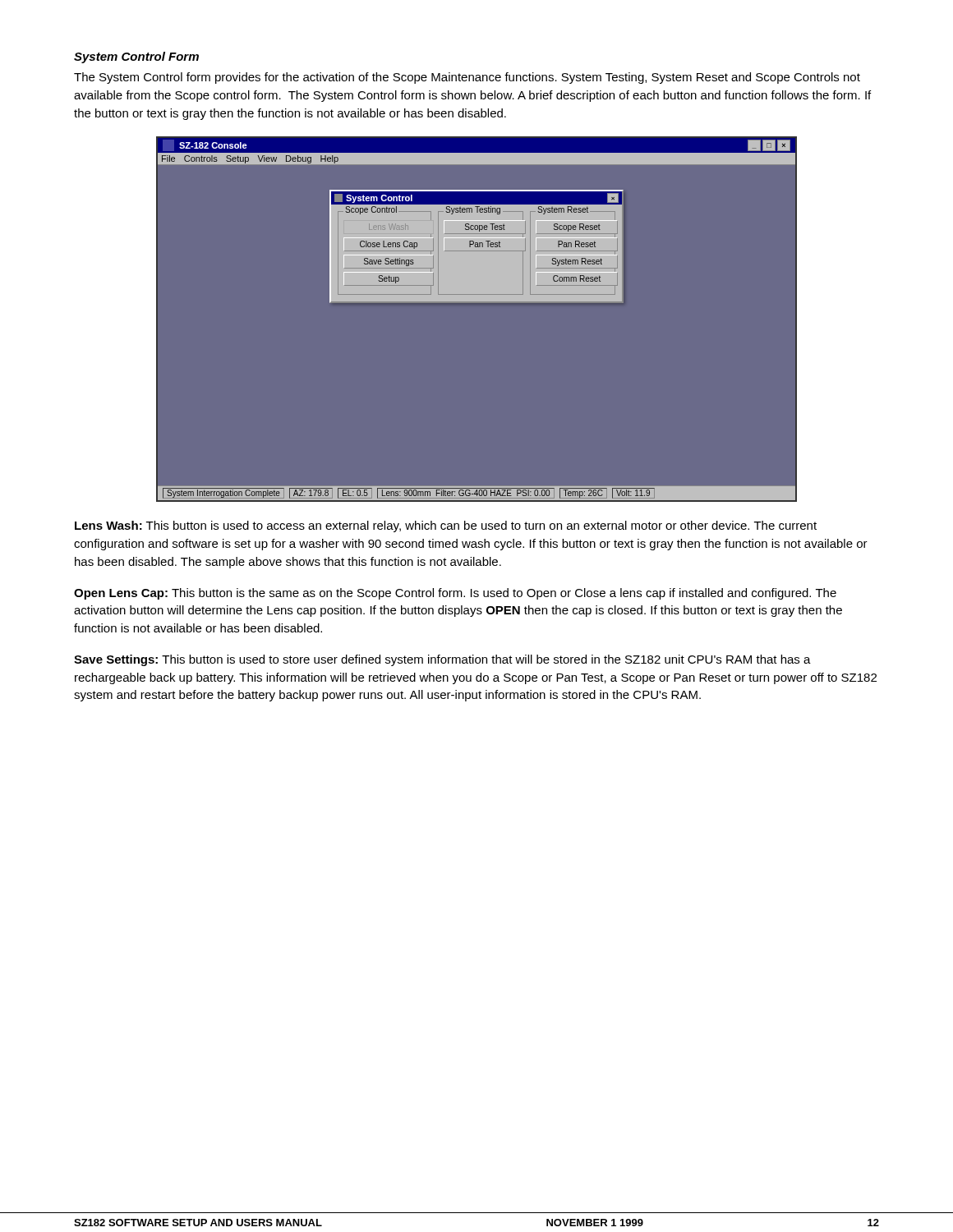Click a screenshot
The height and width of the screenshot is (1232, 953).
[476, 319]
